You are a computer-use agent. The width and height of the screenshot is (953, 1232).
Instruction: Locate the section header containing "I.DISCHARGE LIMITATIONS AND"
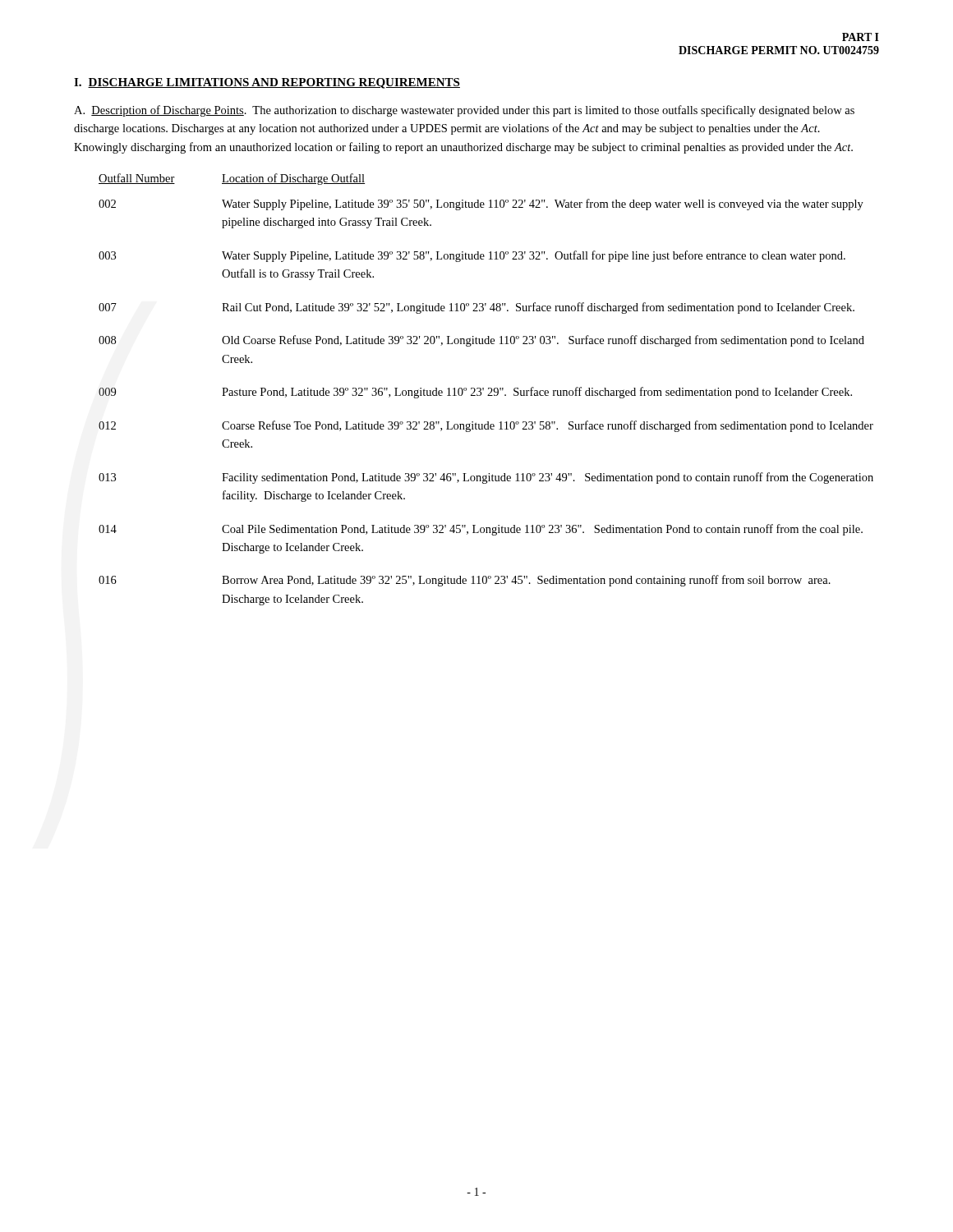tap(267, 83)
